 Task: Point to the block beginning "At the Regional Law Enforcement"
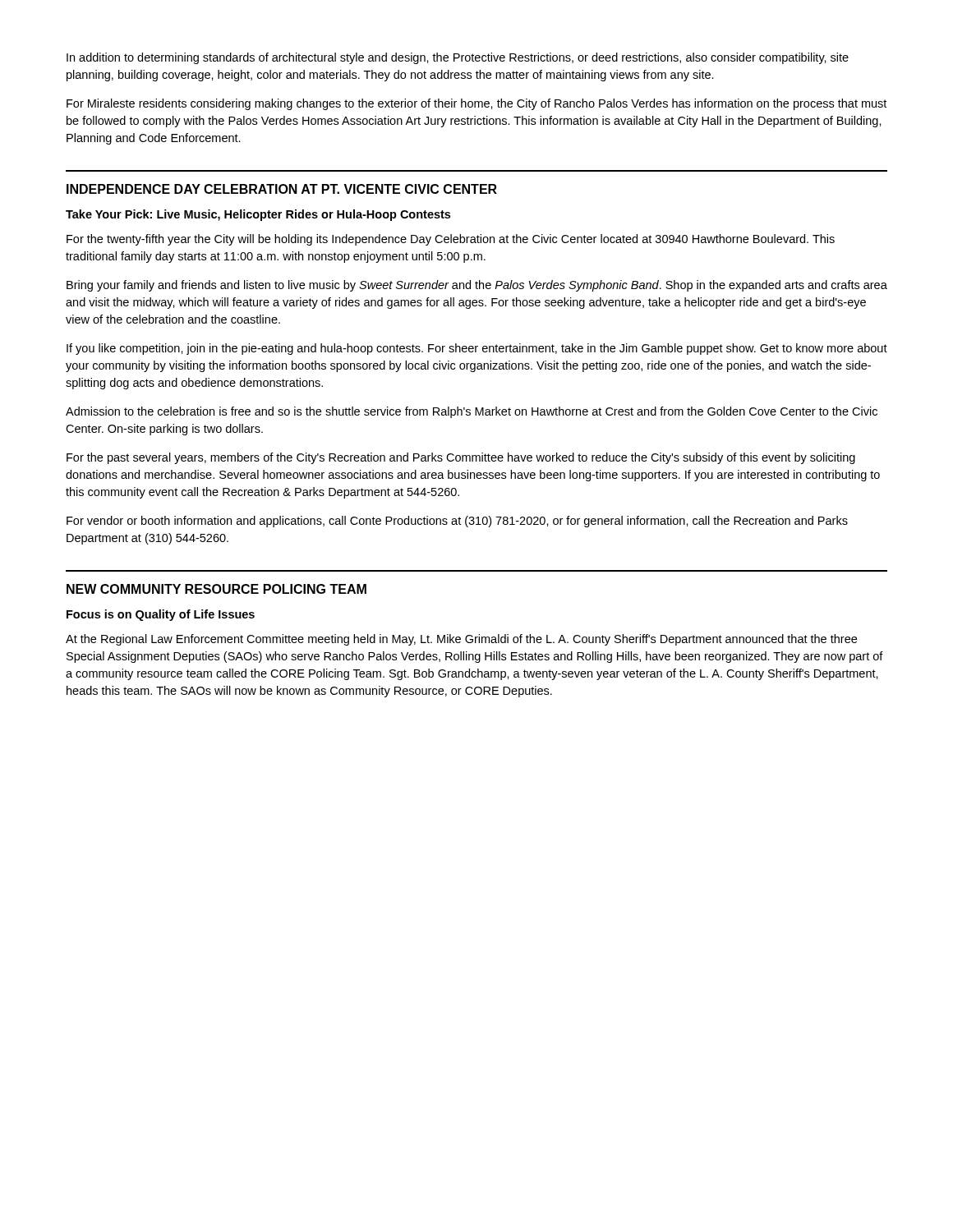point(474,665)
